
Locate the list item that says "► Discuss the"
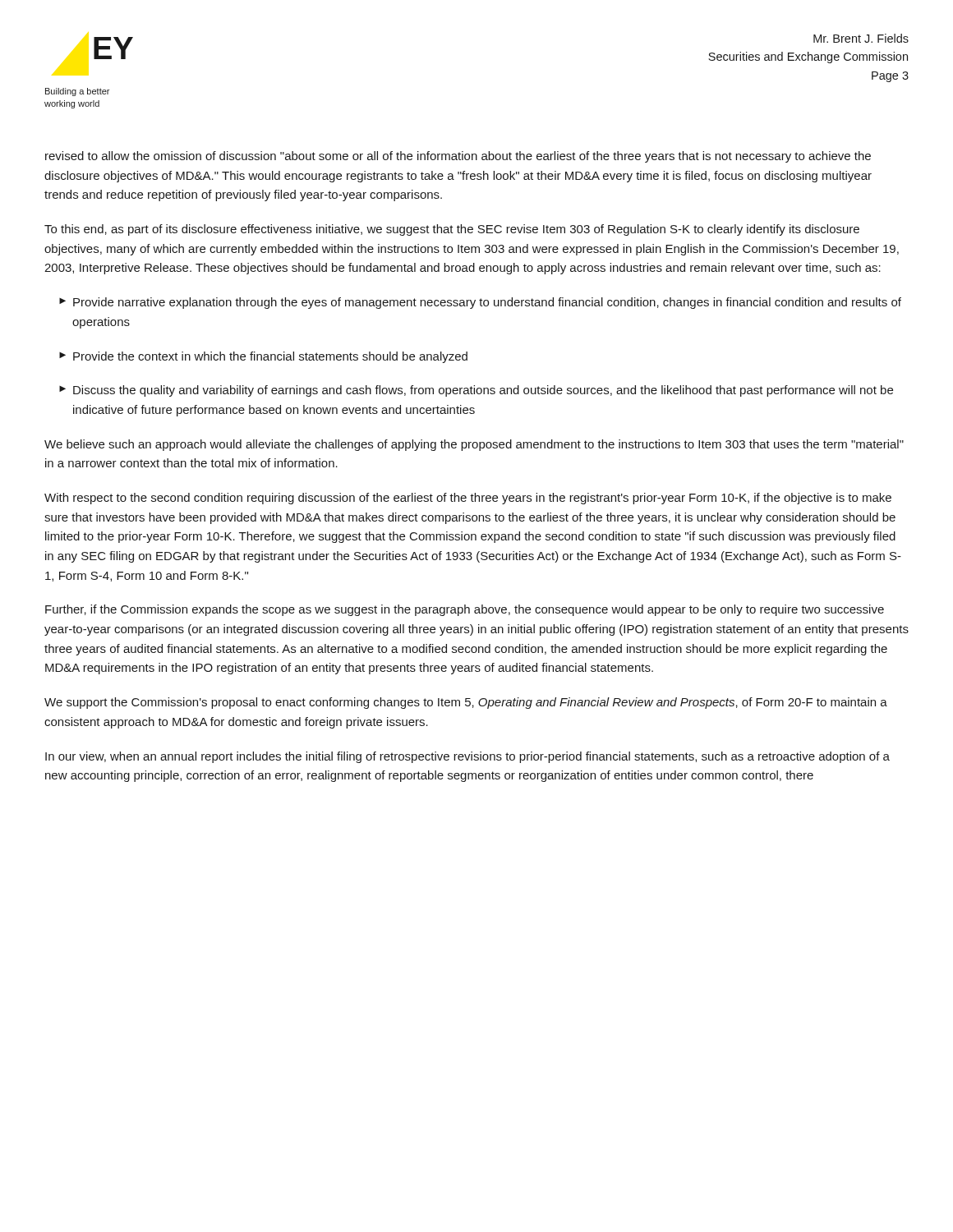(x=483, y=400)
